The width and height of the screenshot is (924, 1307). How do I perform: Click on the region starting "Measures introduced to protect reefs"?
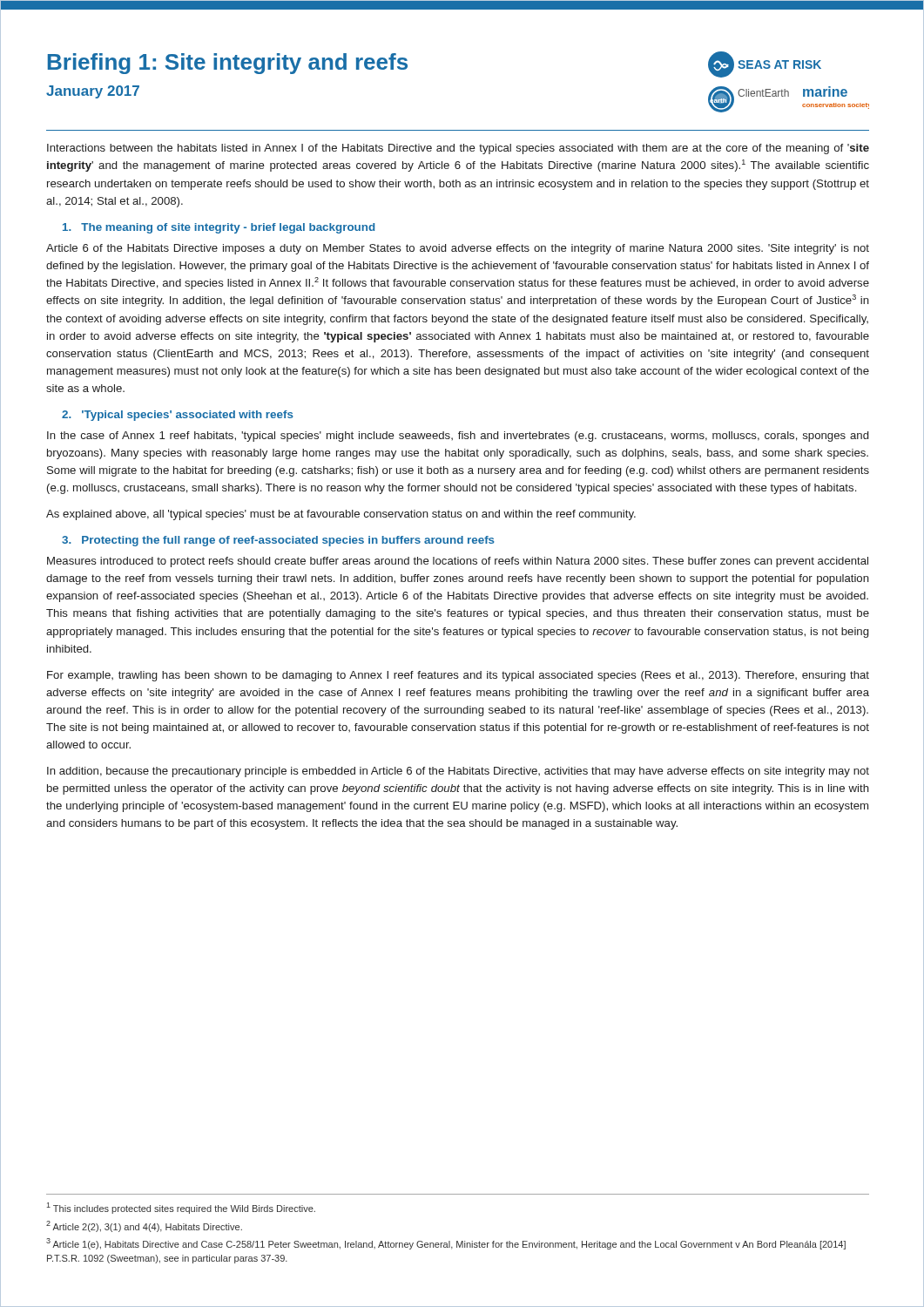[458, 605]
